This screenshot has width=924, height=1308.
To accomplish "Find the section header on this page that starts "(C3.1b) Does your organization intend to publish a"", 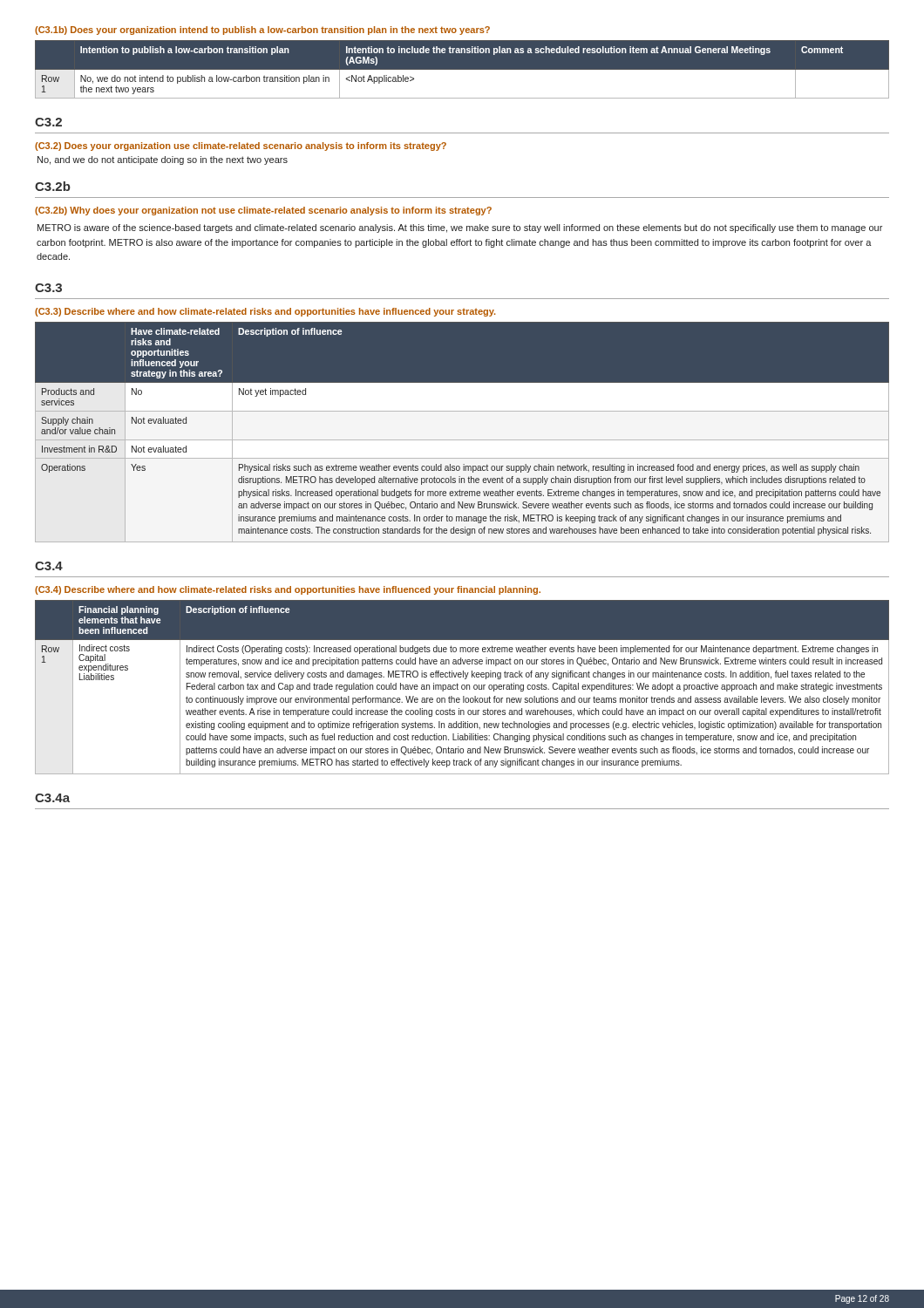I will pyautogui.click(x=263, y=30).
